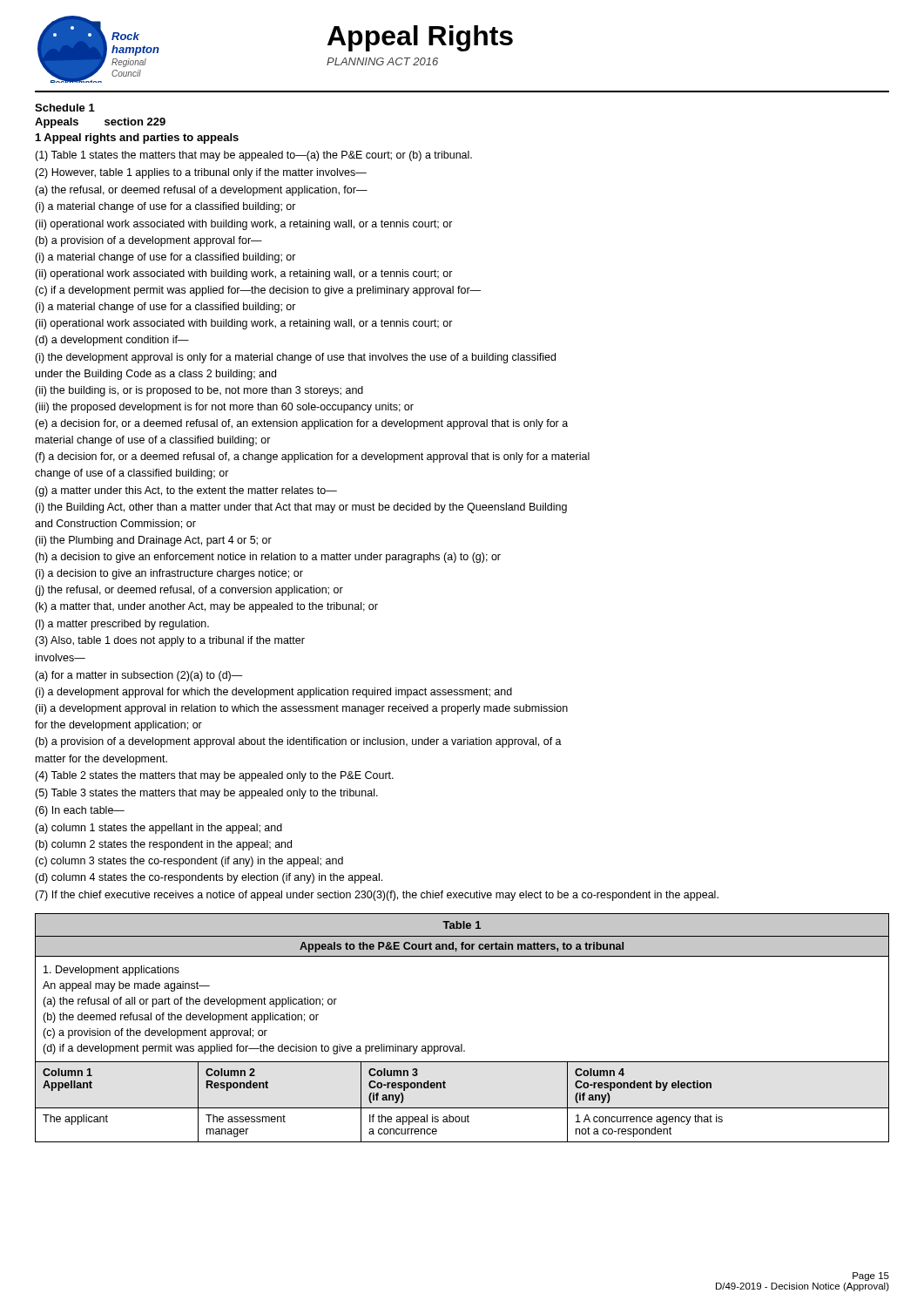Click on the region starting "(1) Table 1 states the matters that"
The width and height of the screenshot is (924, 1307).
(254, 155)
